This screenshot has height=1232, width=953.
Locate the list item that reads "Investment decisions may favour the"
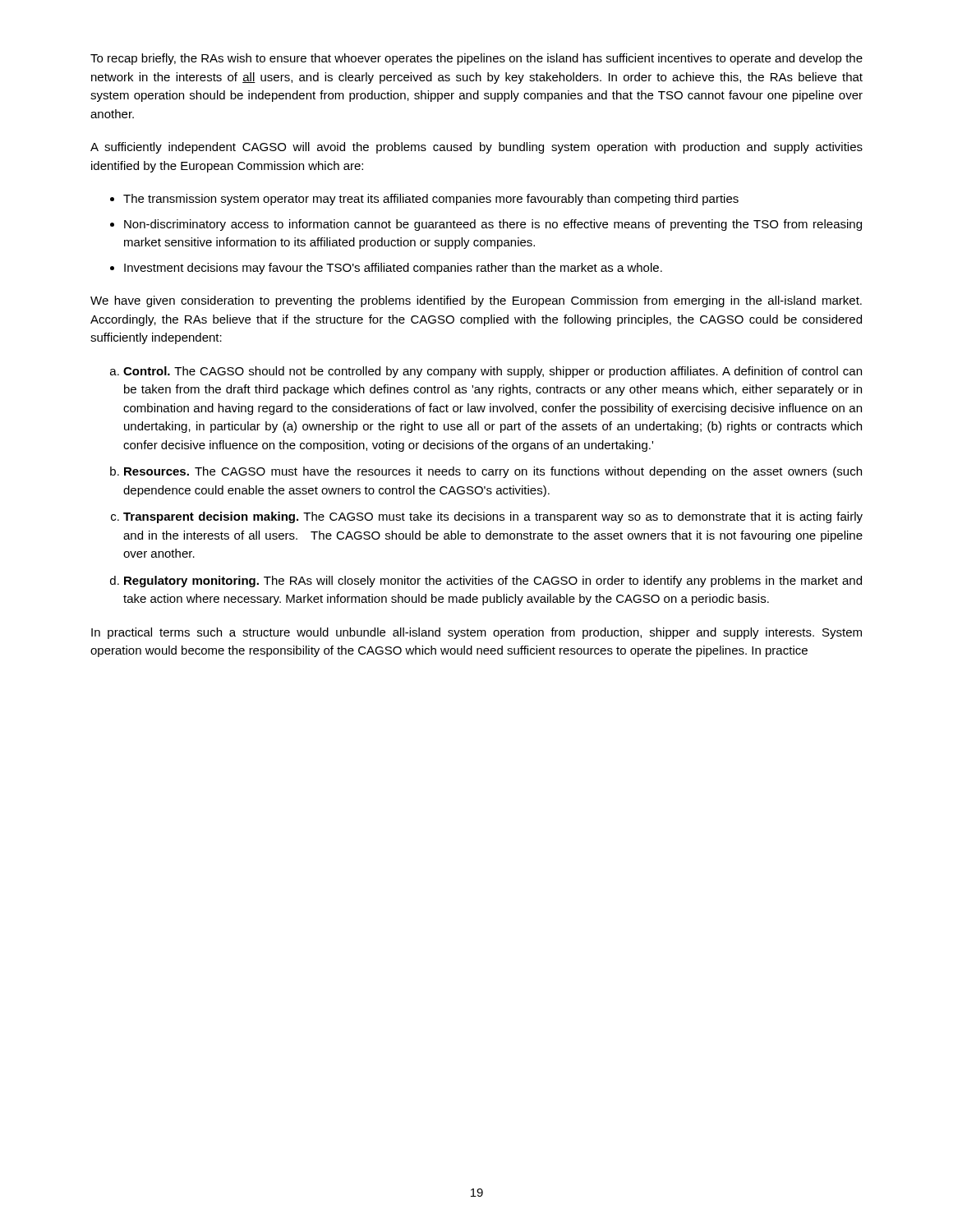pyautogui.click(x=393, y=267)
